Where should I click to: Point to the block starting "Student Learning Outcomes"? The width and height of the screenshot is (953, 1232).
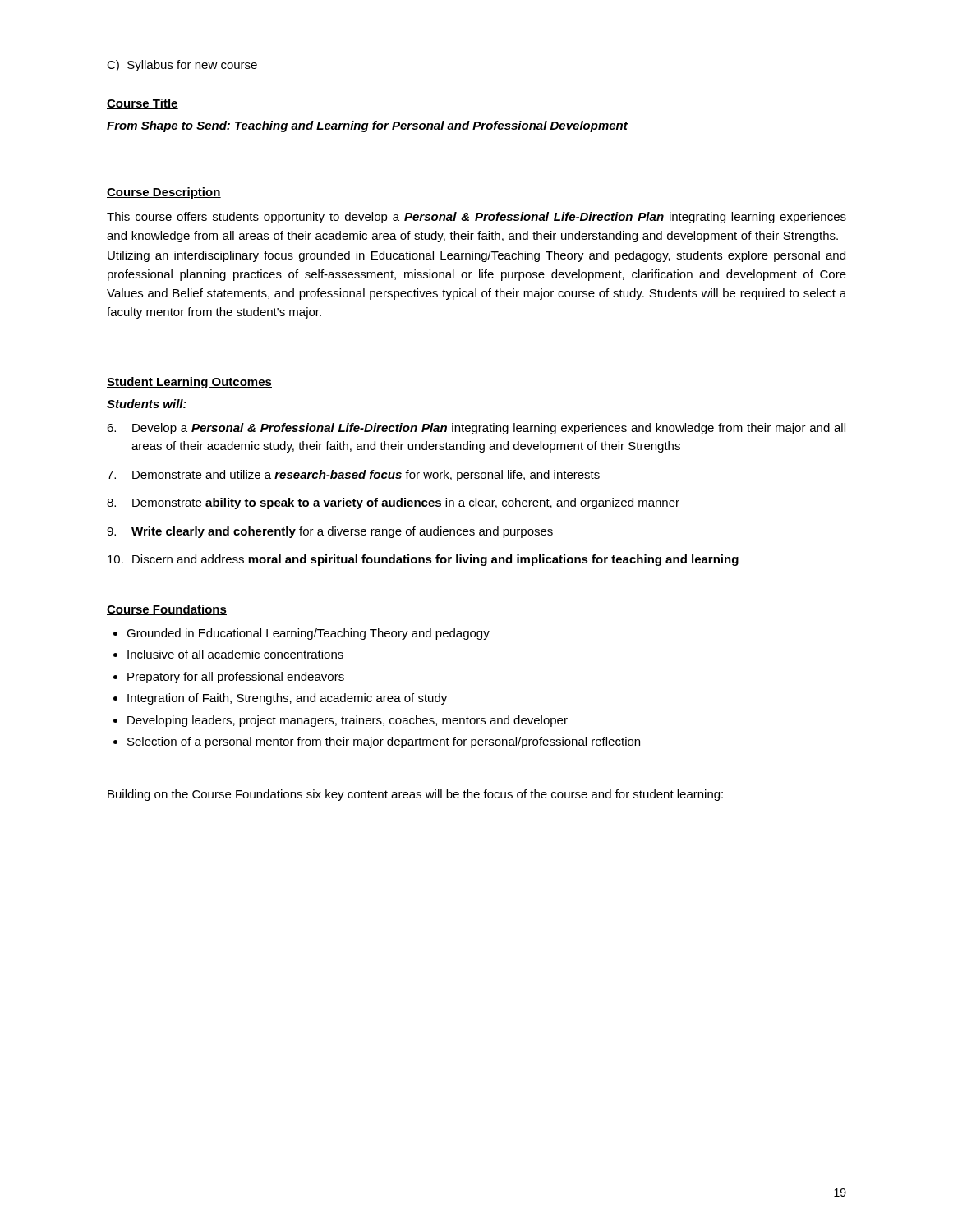189,381
